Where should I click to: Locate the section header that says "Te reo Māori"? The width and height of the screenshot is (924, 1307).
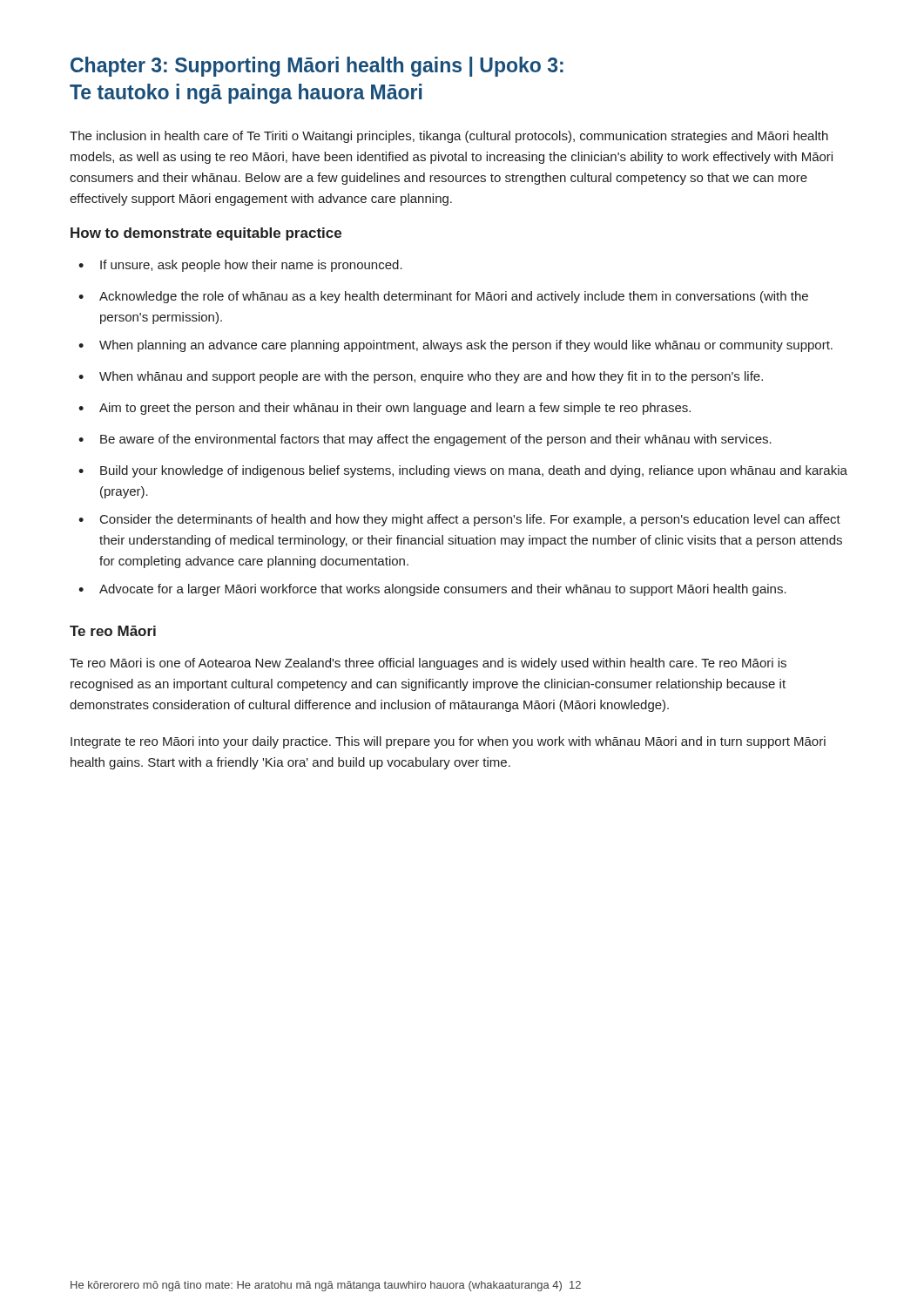click(x=113, y=632)
